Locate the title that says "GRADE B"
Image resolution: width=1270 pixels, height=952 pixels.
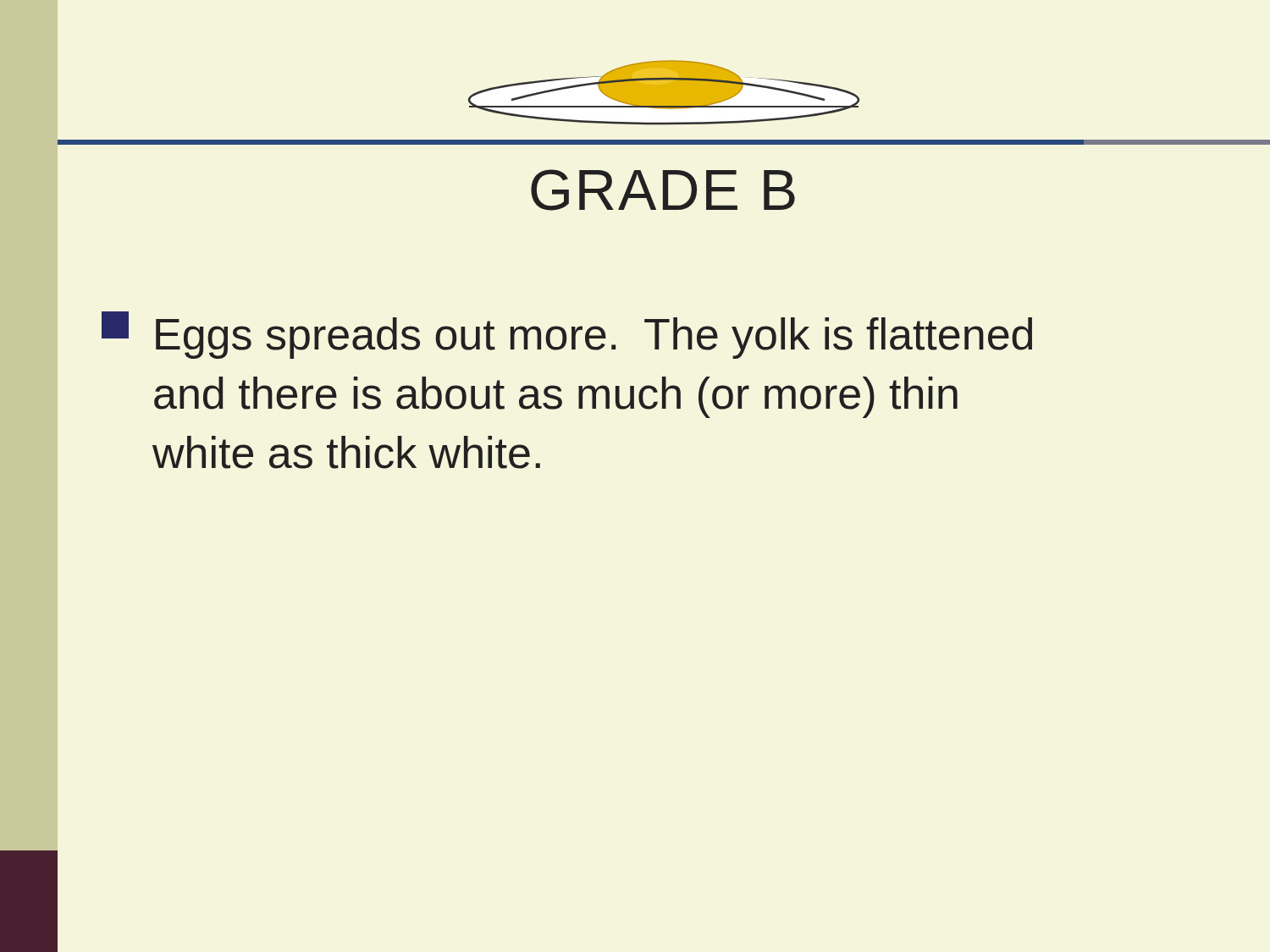664,190
